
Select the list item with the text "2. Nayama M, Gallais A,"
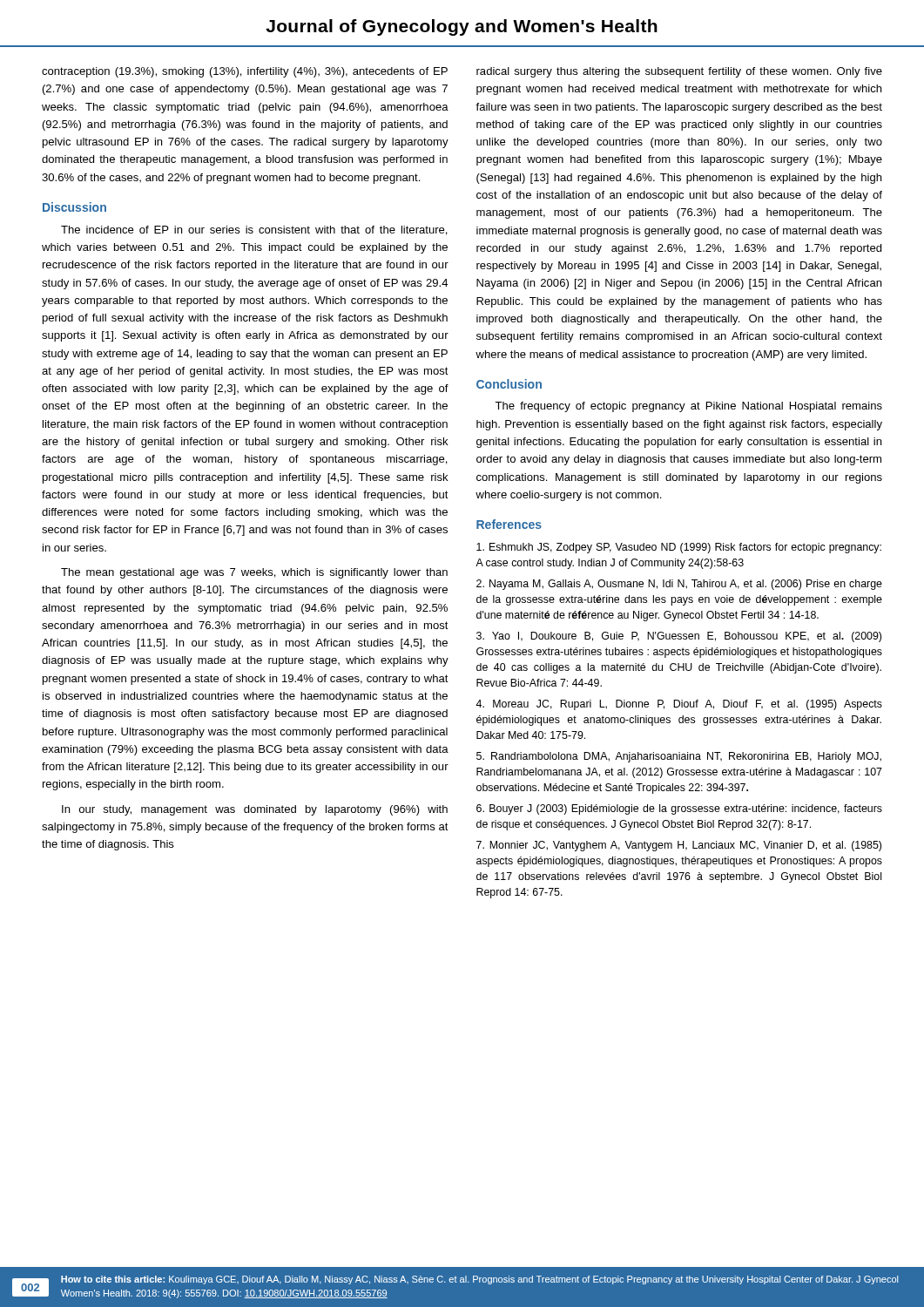679,599
